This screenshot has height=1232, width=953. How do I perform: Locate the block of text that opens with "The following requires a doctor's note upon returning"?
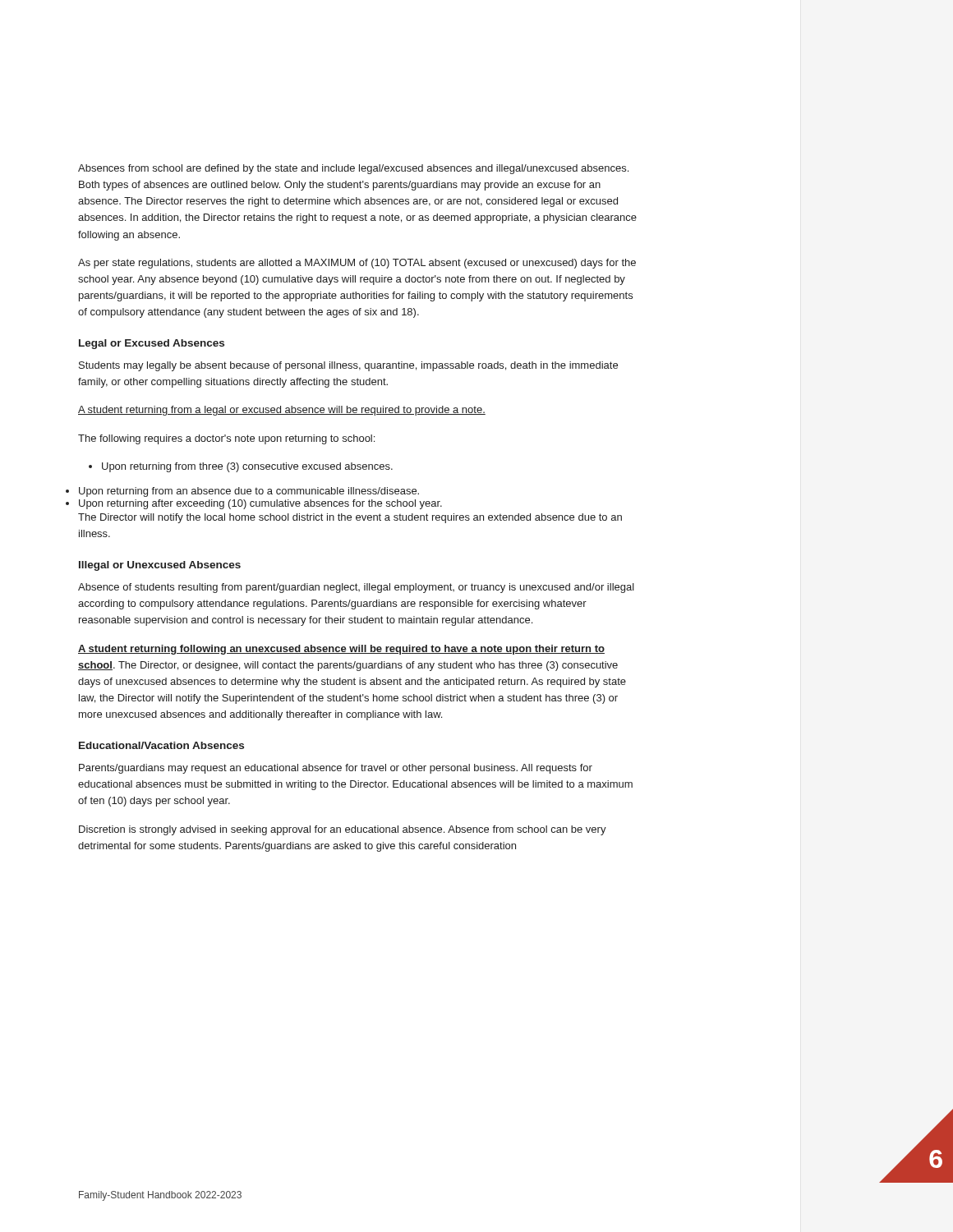357,438
